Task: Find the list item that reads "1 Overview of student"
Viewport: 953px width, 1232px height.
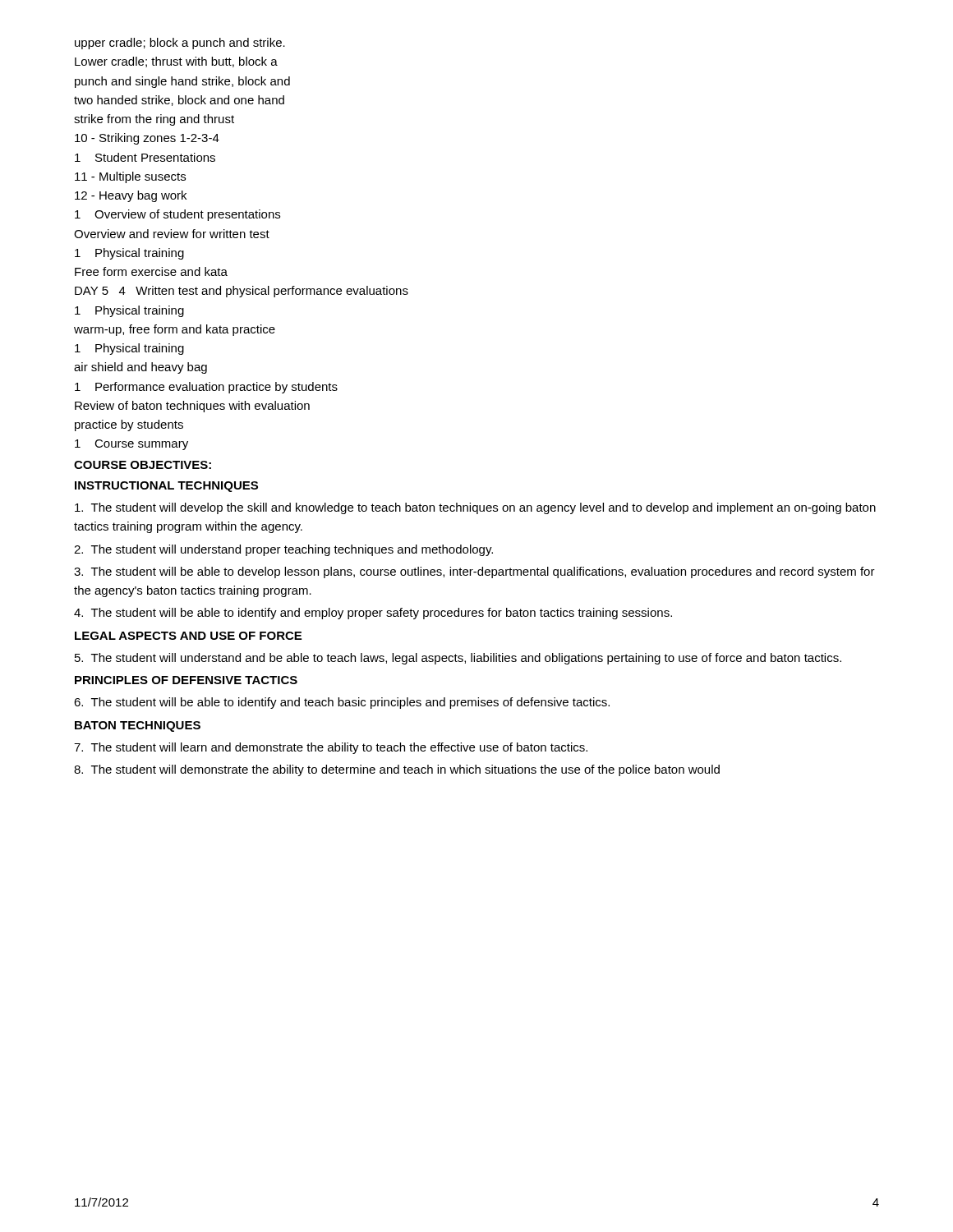Action: [177, 214]
